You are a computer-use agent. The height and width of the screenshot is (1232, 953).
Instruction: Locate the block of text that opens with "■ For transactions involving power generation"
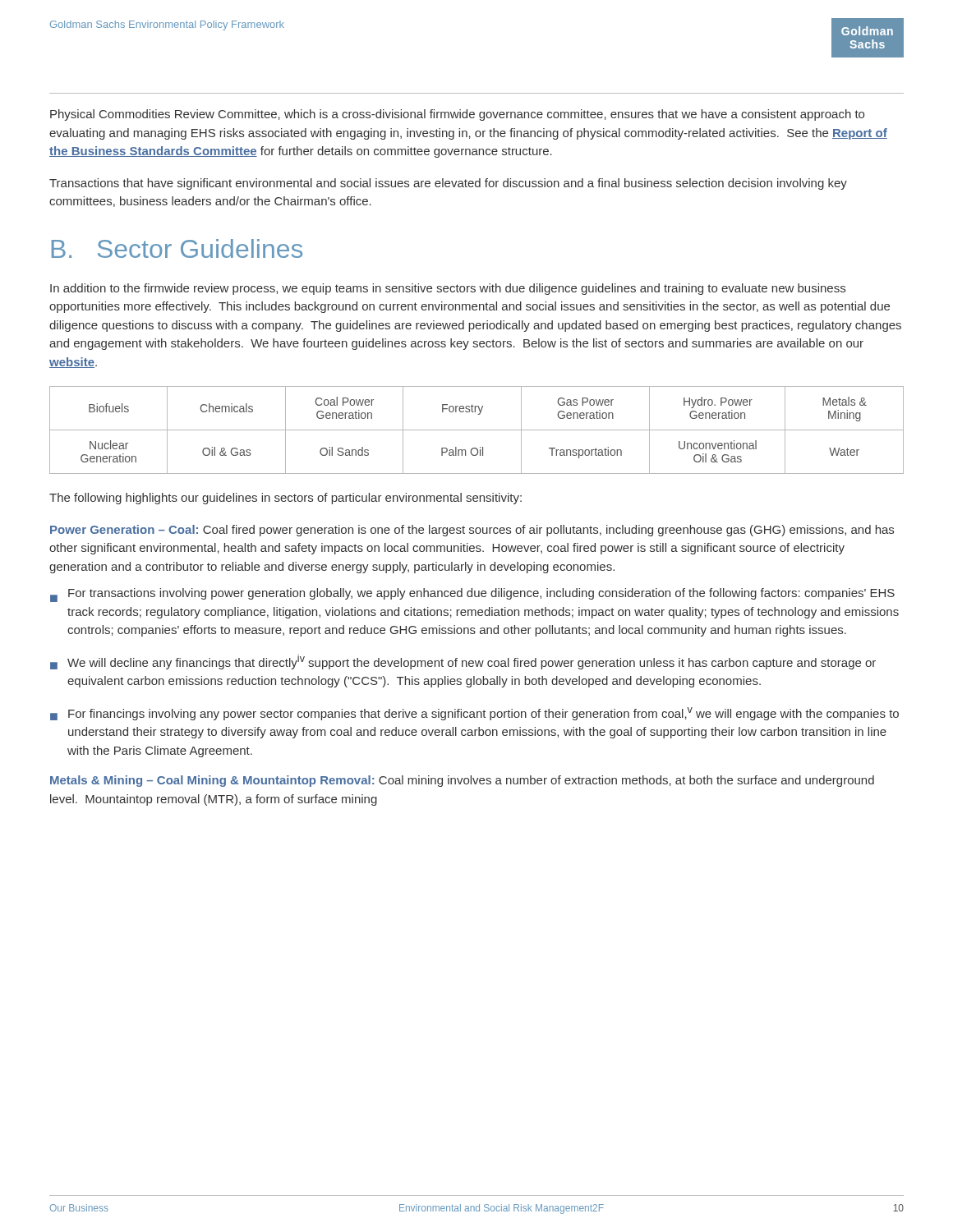pyautogui.click(x=476, y=612)
